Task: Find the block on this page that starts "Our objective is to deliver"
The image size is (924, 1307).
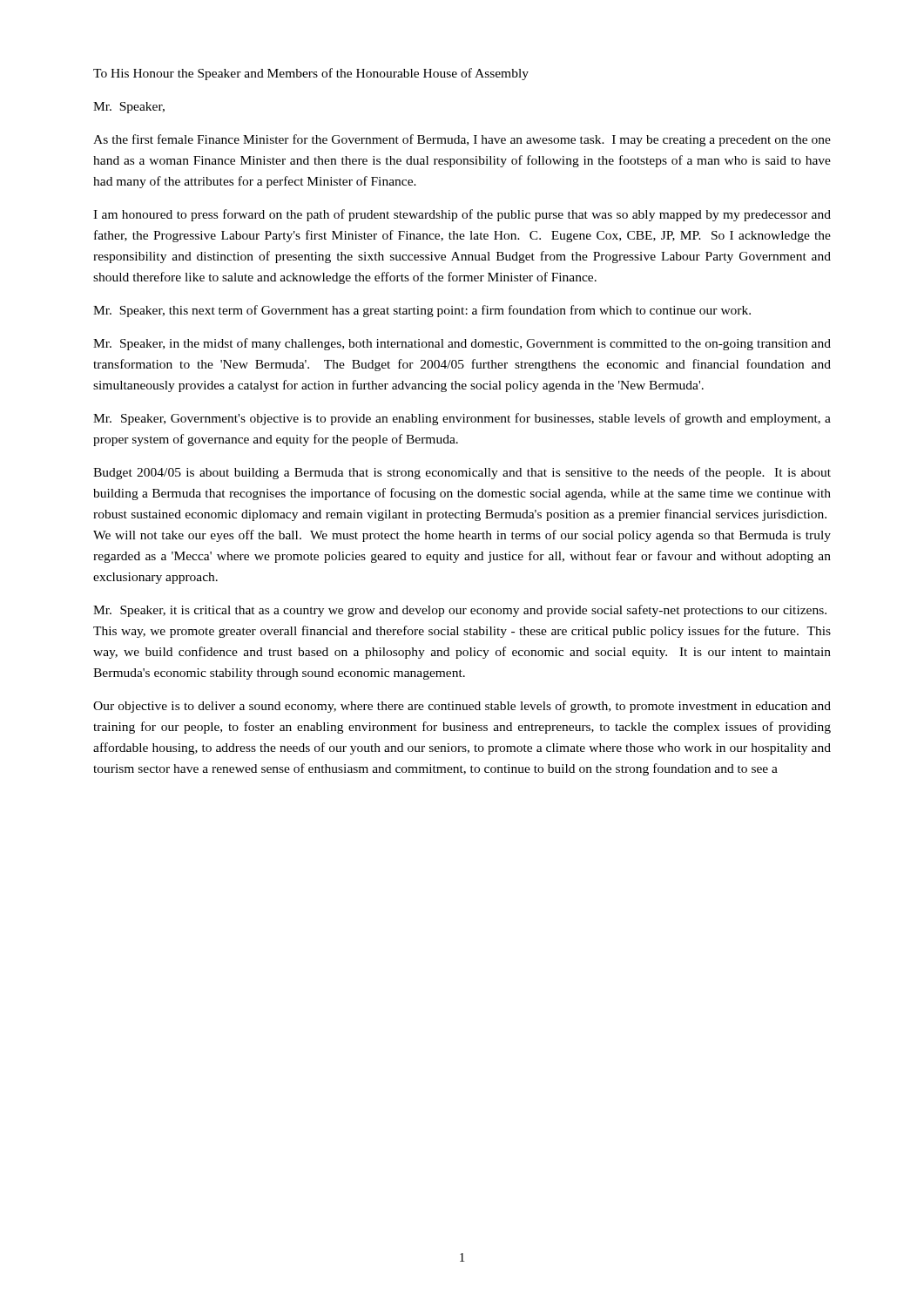Action: click(x=462, y=737)
